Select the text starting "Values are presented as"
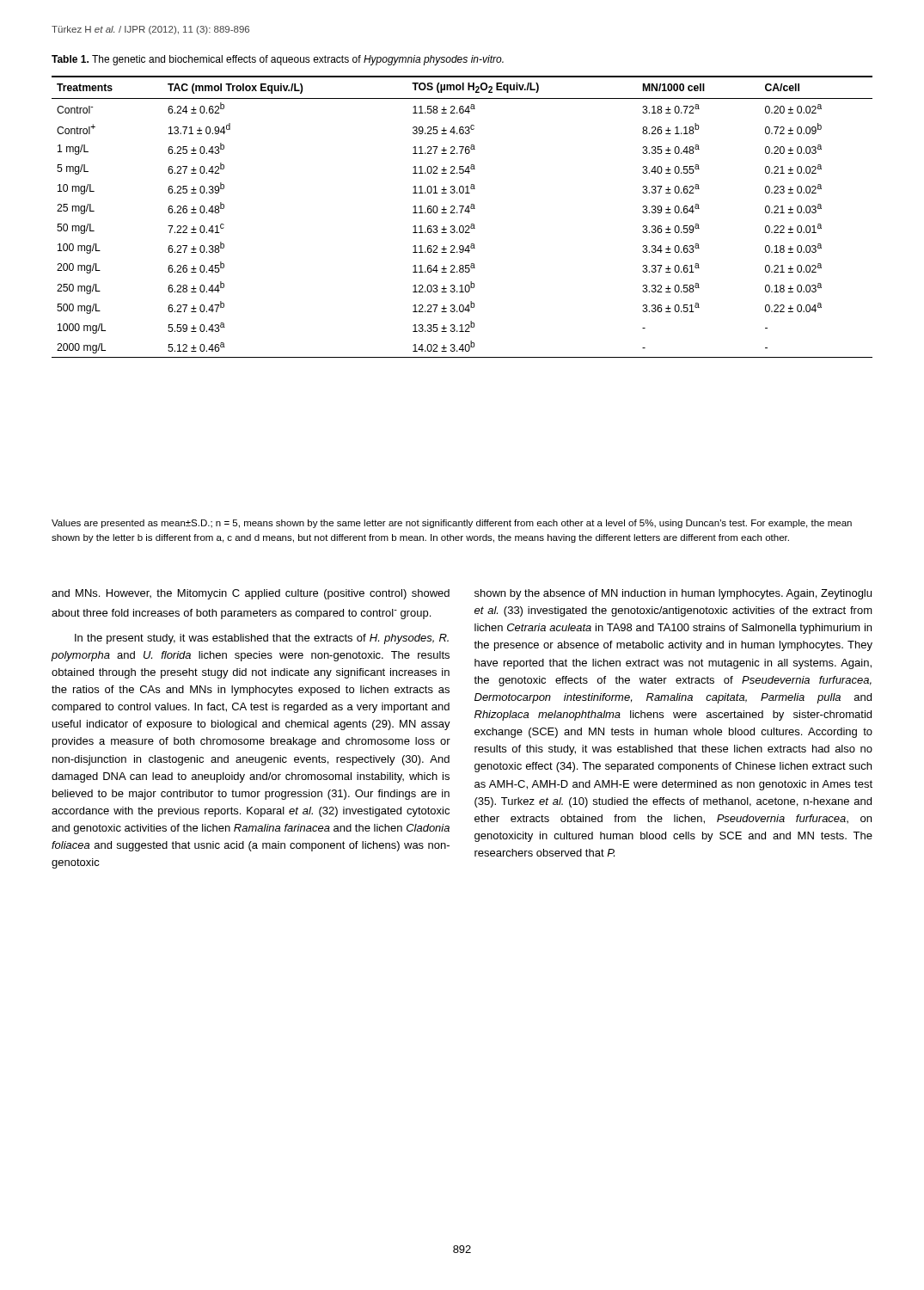 coord(452,530)
